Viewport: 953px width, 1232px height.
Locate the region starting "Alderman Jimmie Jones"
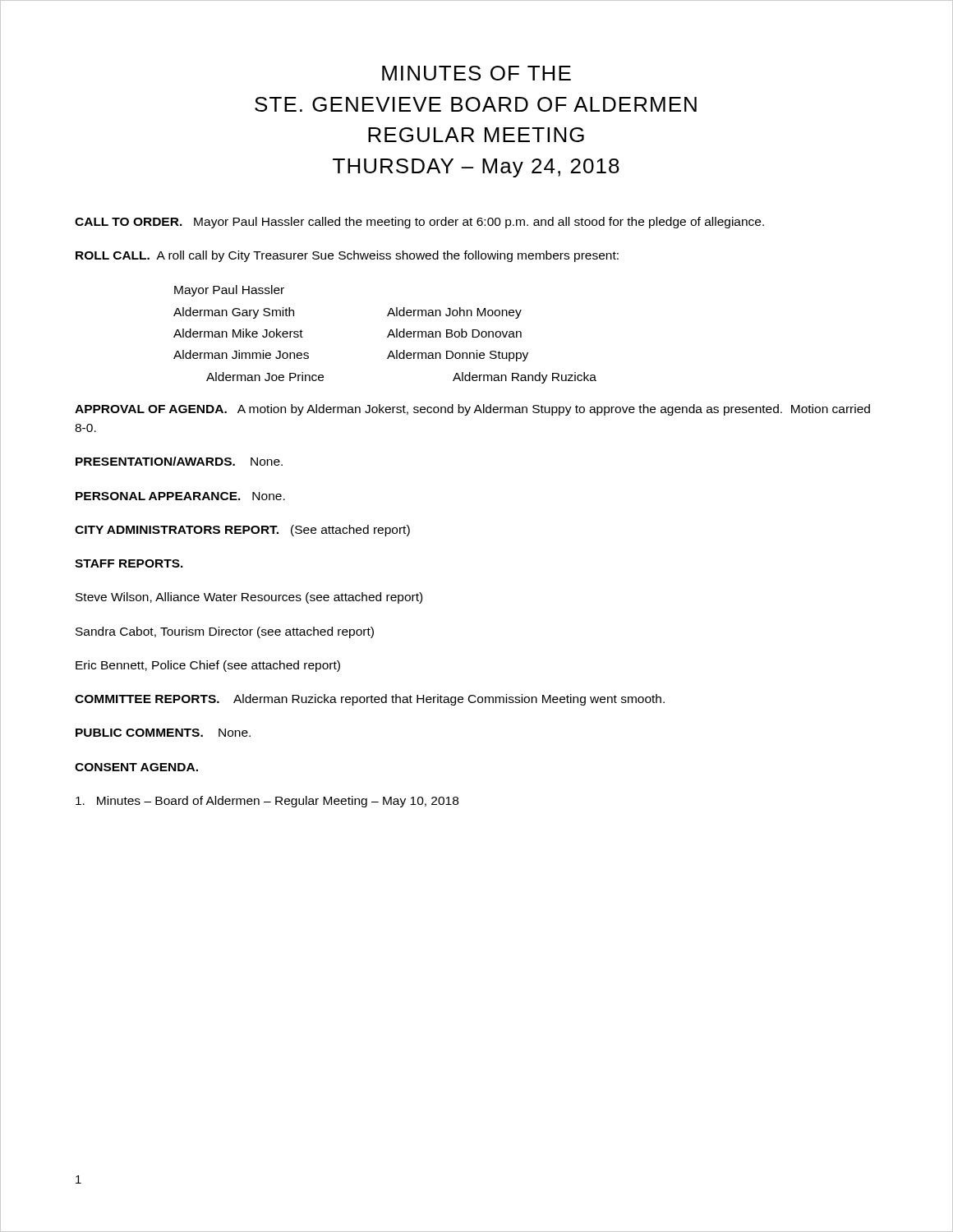point(241,355)
